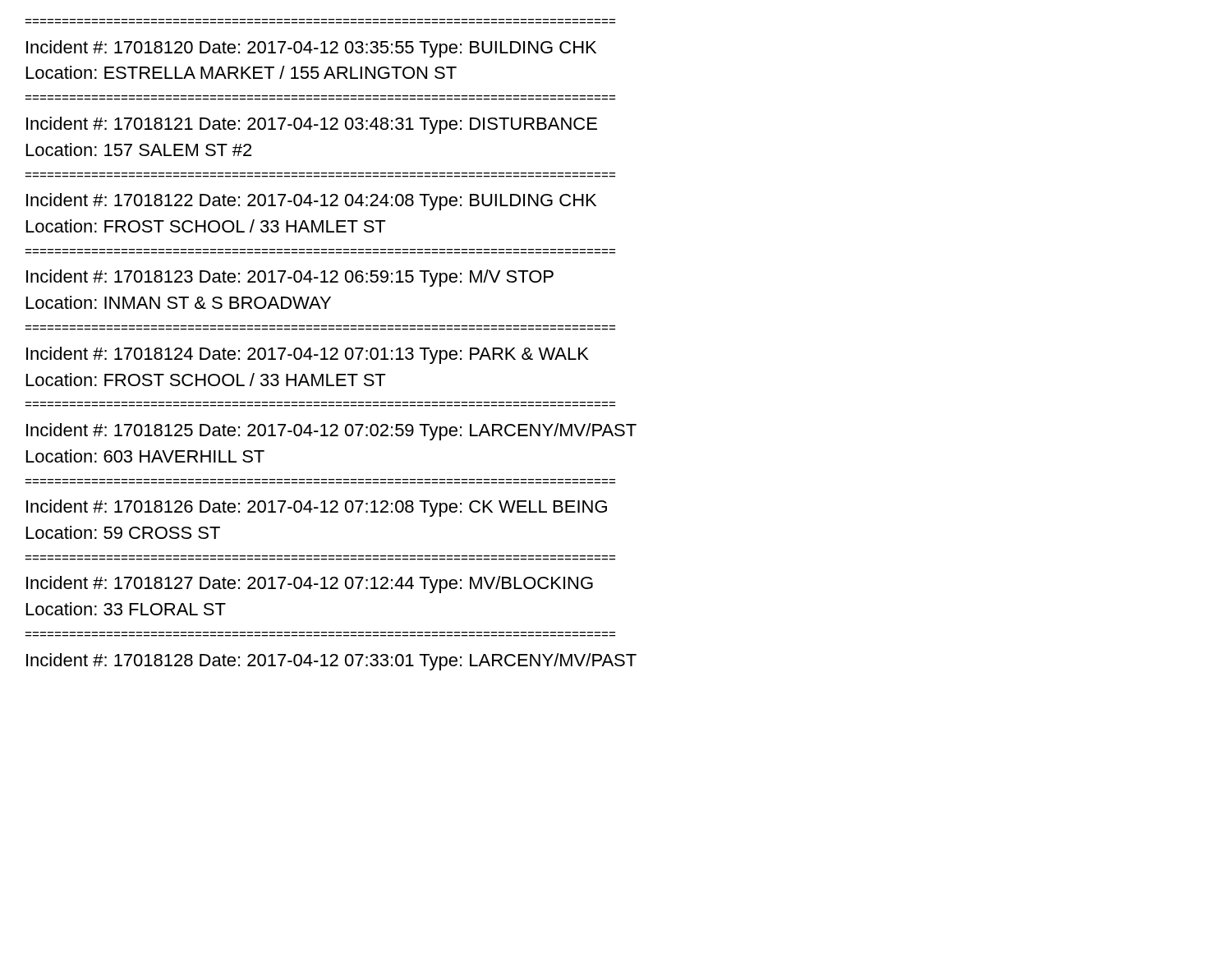1232x953 pixels.
Task: Click on the text block with the text "Incident #: 17018120 Date: 2017-04-12 03:35:55 Type: BUILDING"
Action: pyautogui.click(x=311, y=49)
